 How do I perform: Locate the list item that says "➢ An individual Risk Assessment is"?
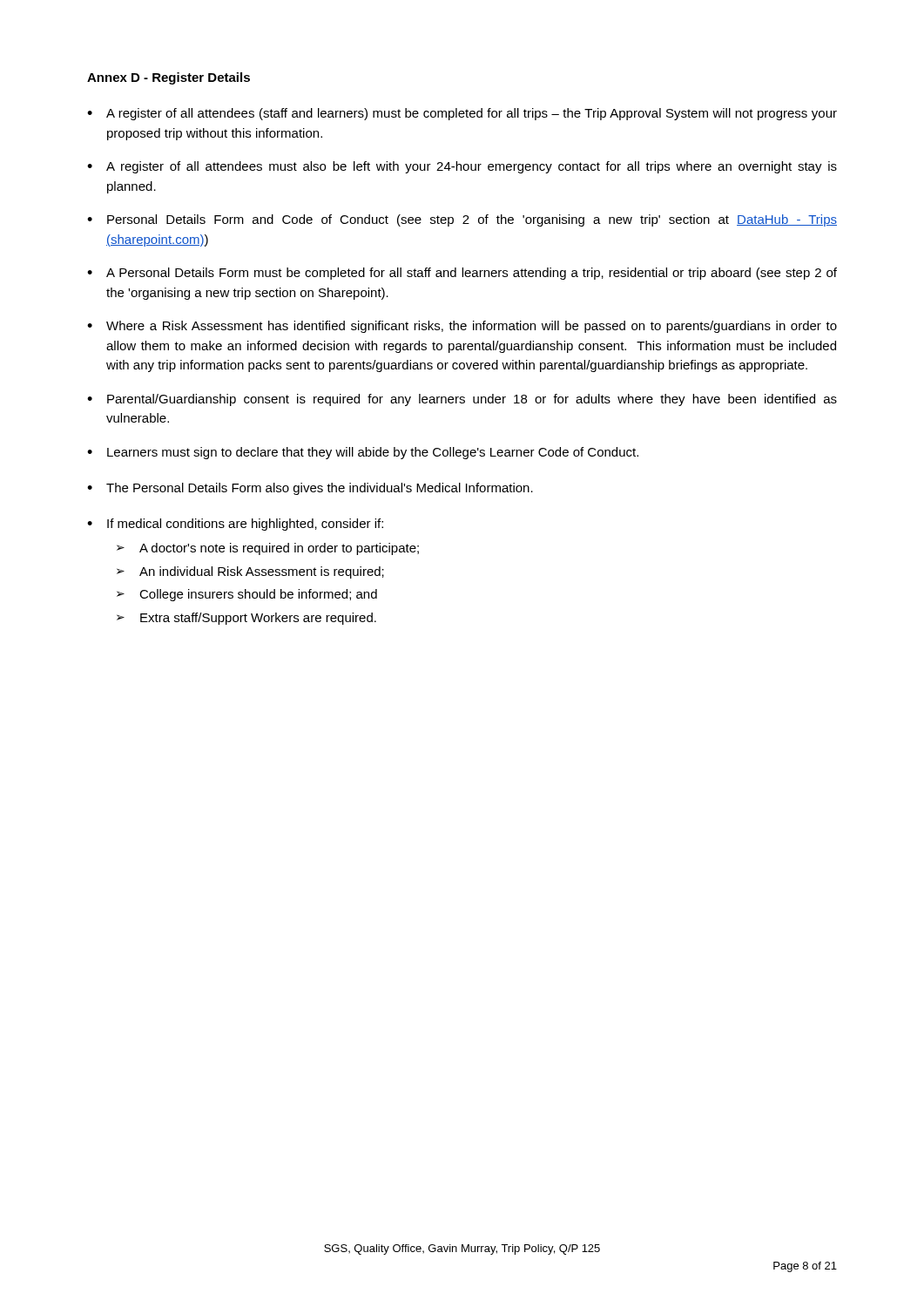pos(250,572)
